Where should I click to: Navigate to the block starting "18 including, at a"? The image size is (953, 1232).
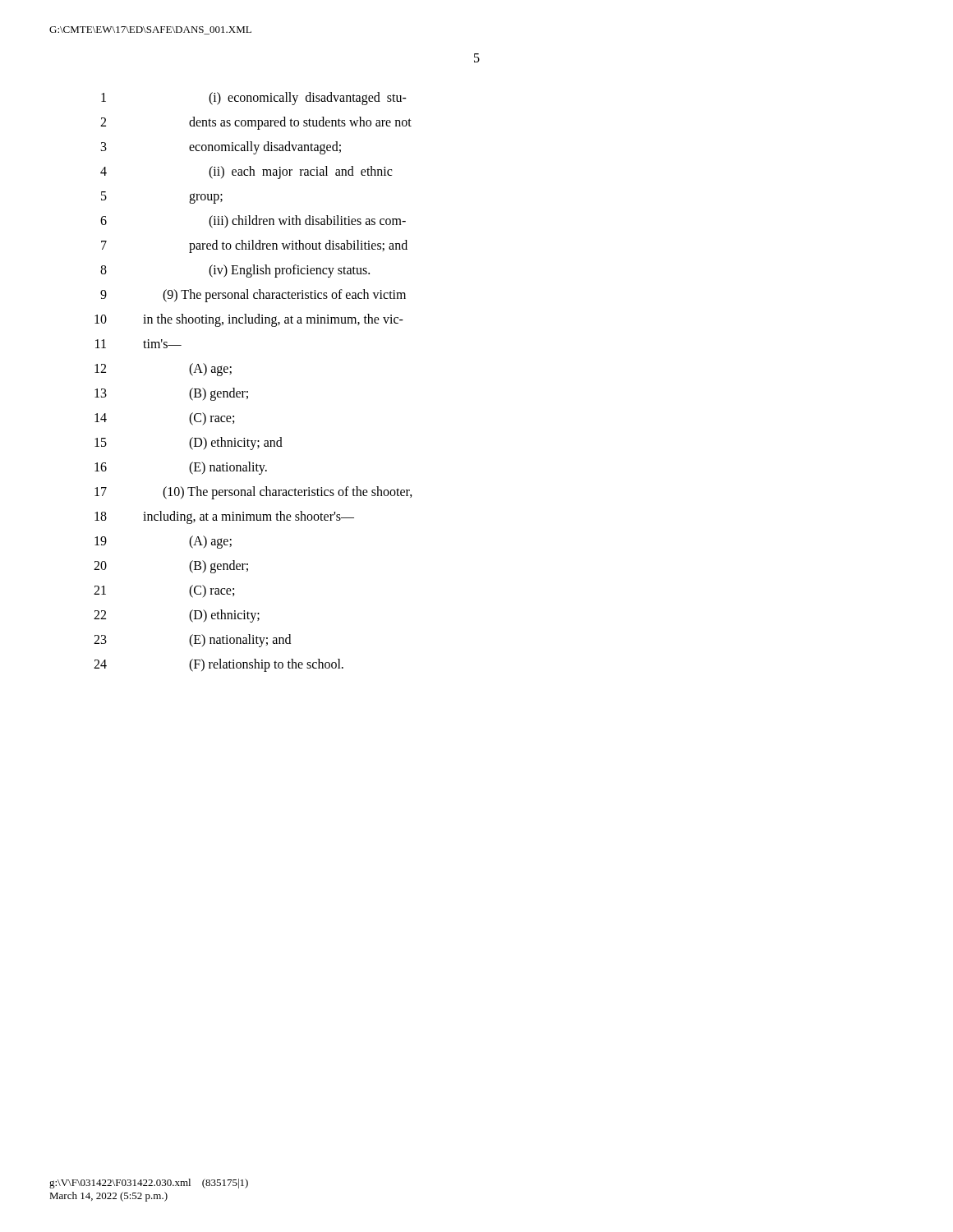(224, 517)
